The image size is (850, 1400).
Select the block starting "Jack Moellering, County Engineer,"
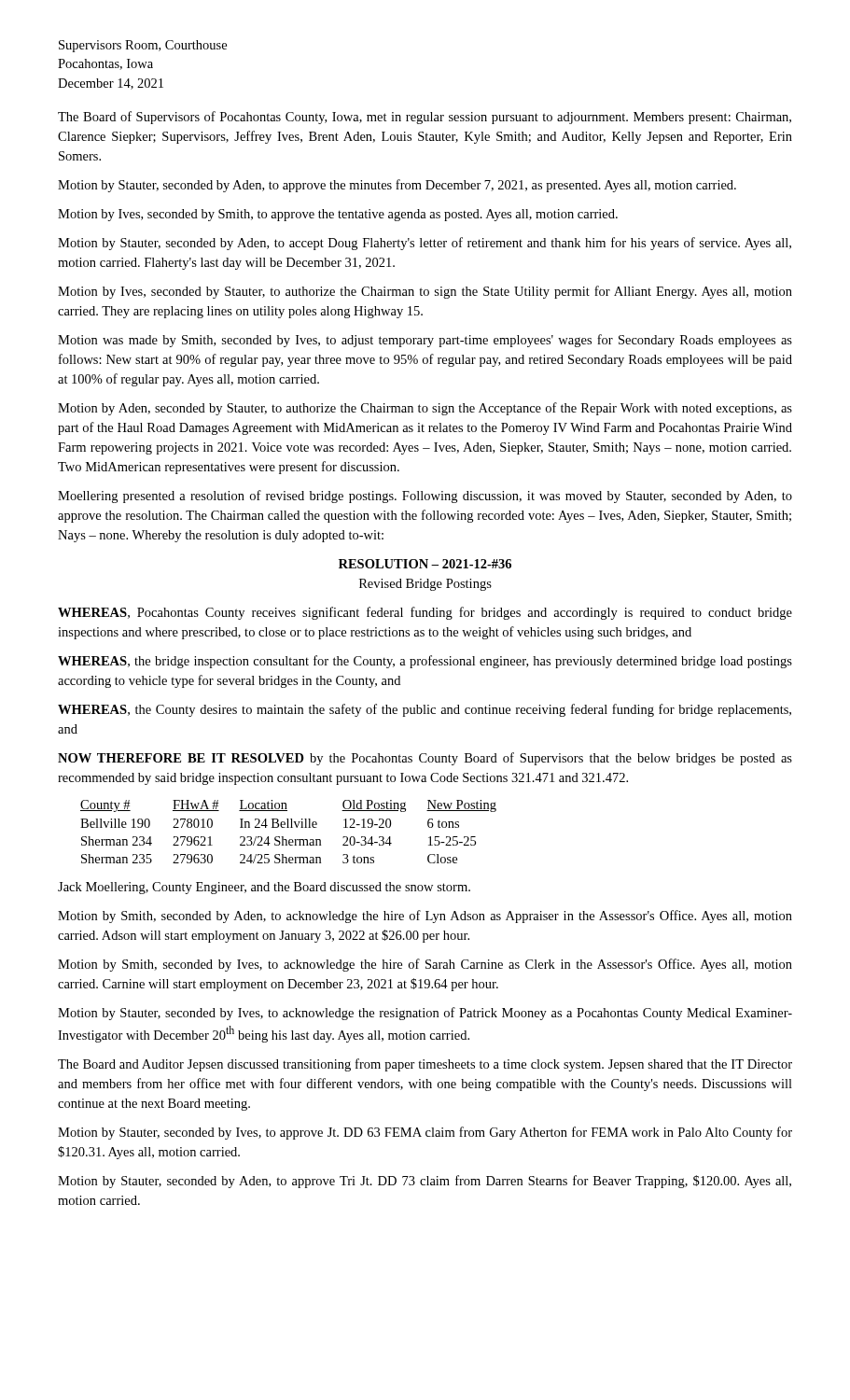[425, 887]
